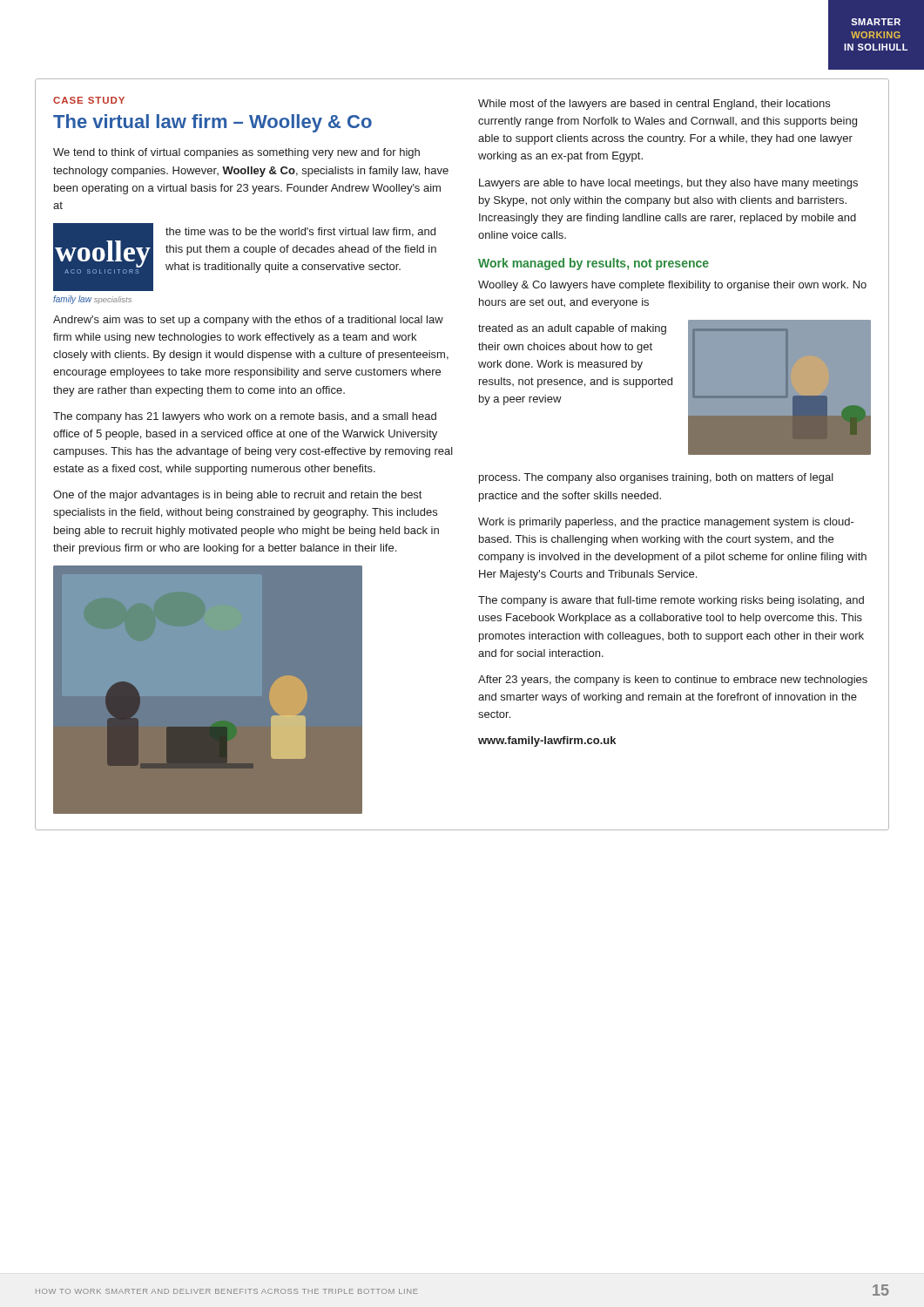
Task: Click on the block starting "process. The company also organises training, both"
Action: [656, 486]
